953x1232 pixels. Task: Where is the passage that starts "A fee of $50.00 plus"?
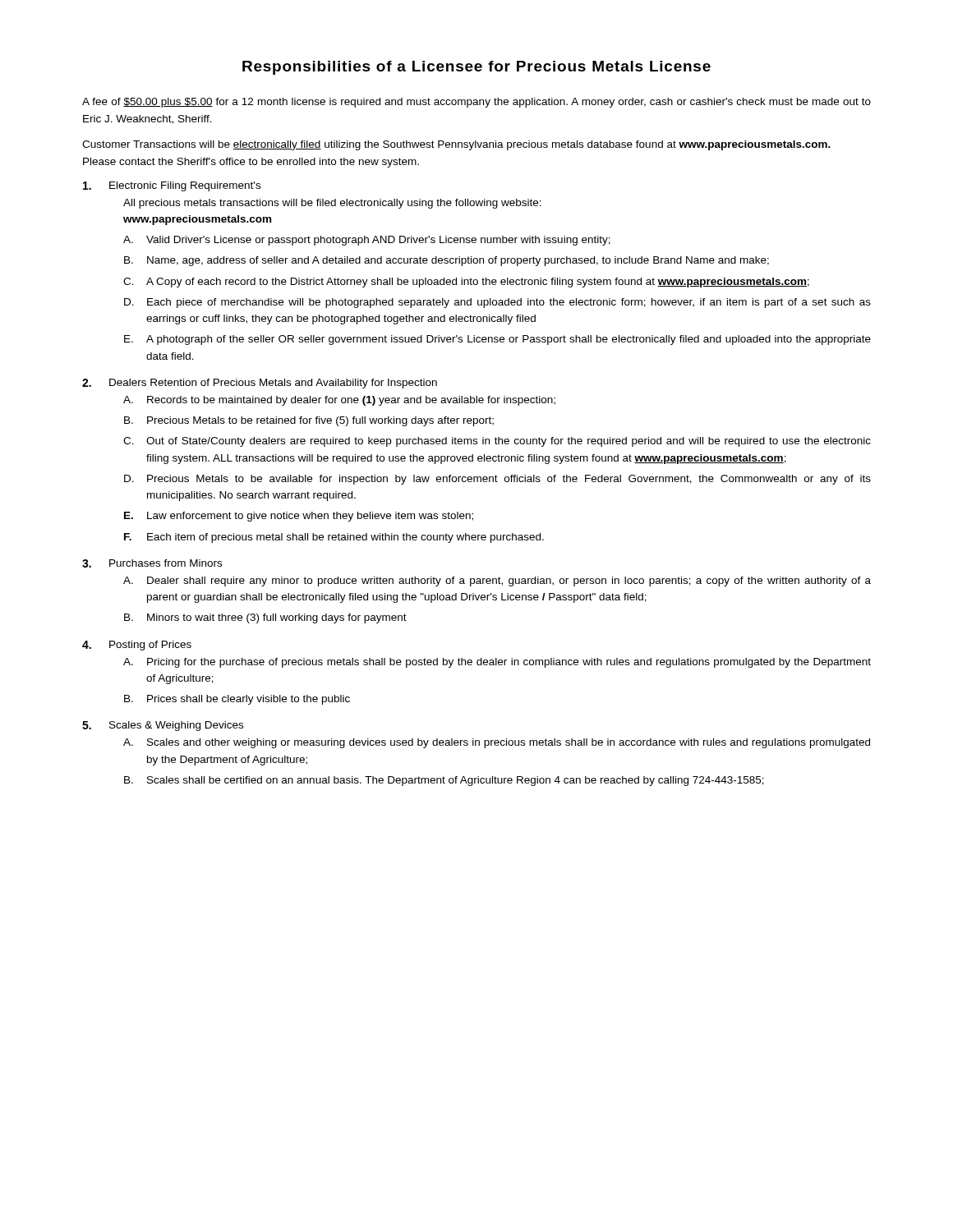476,110
